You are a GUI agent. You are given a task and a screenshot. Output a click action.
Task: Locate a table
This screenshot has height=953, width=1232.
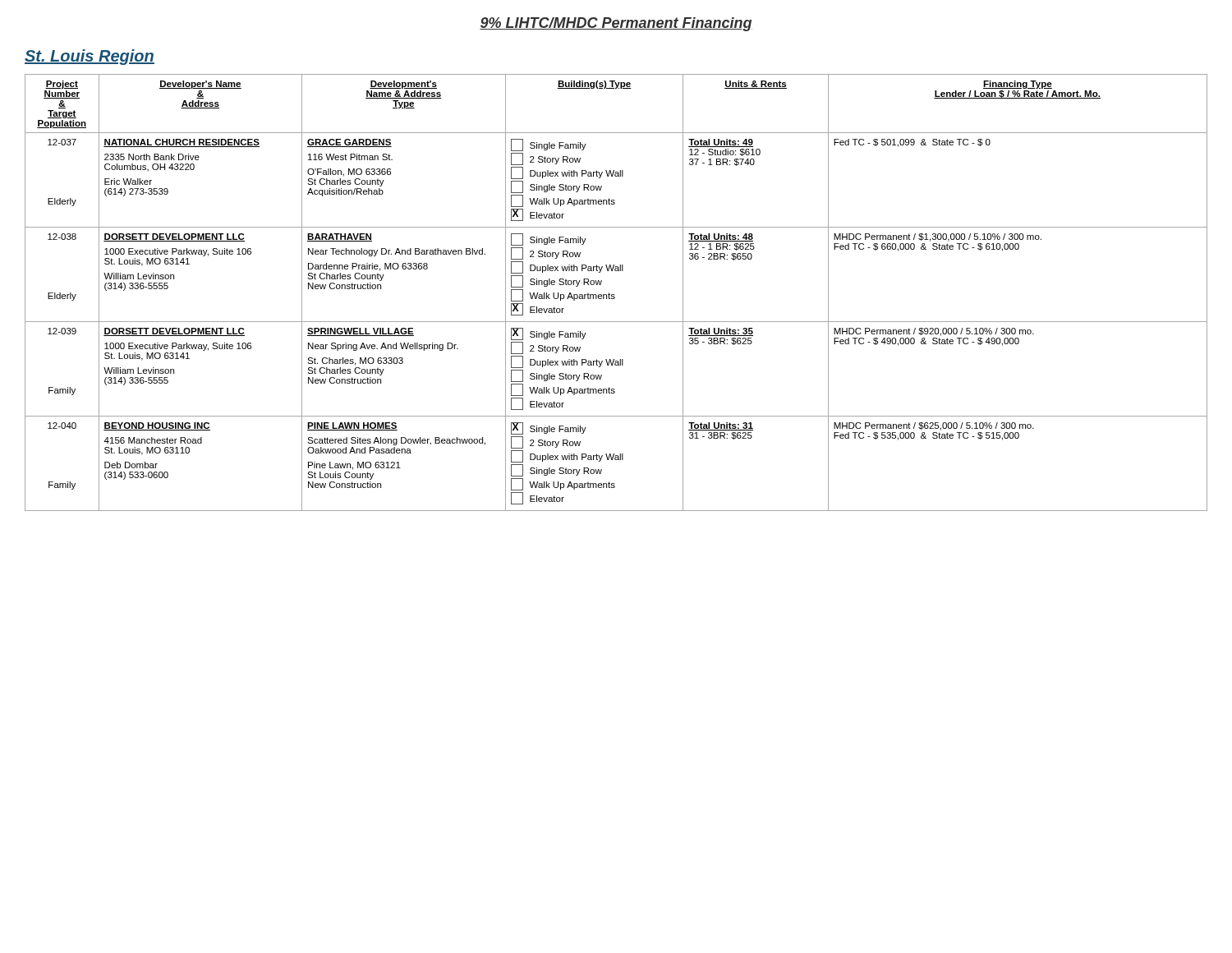click(x=616, y=292)
